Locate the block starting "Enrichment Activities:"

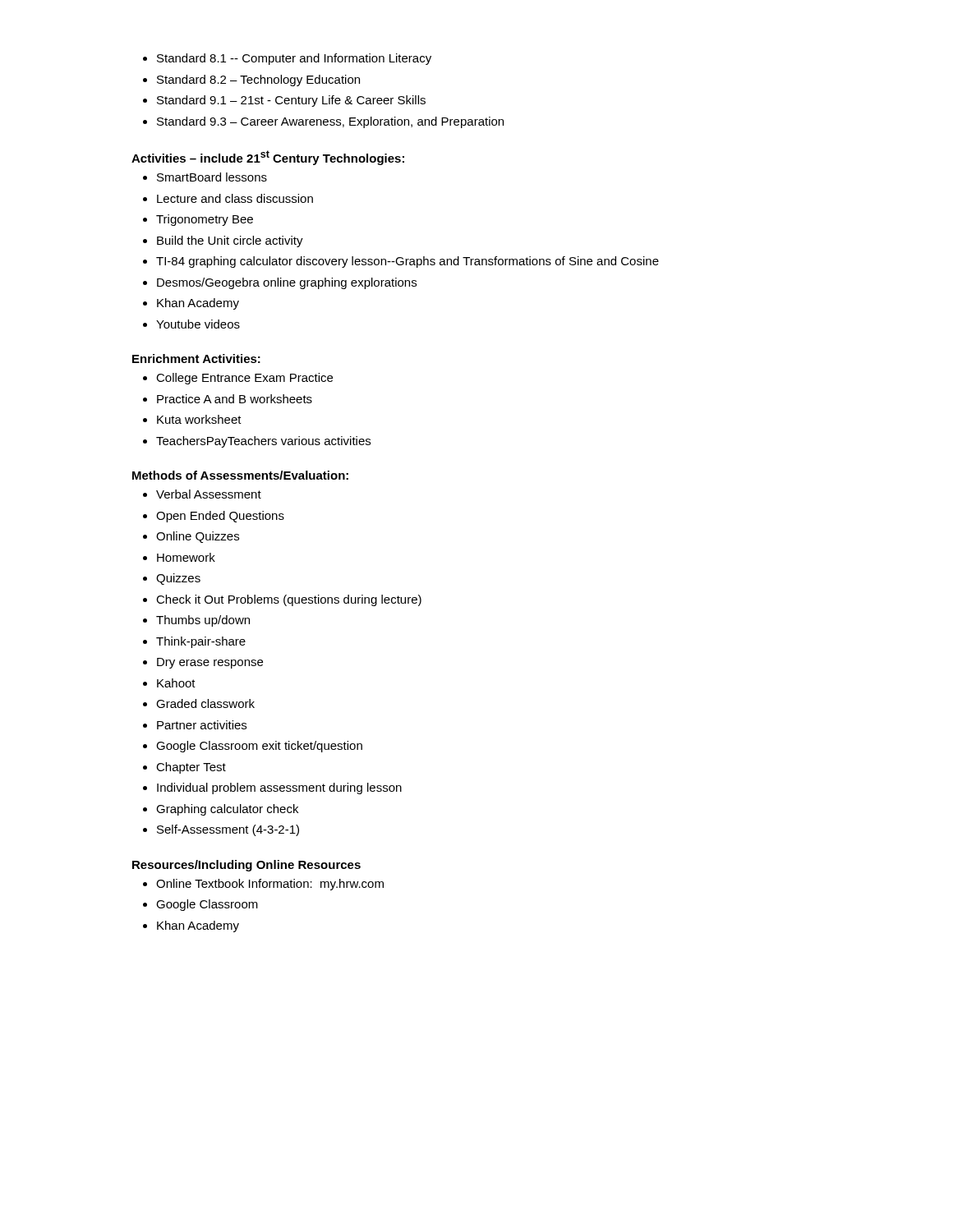(x=196, y=359)
